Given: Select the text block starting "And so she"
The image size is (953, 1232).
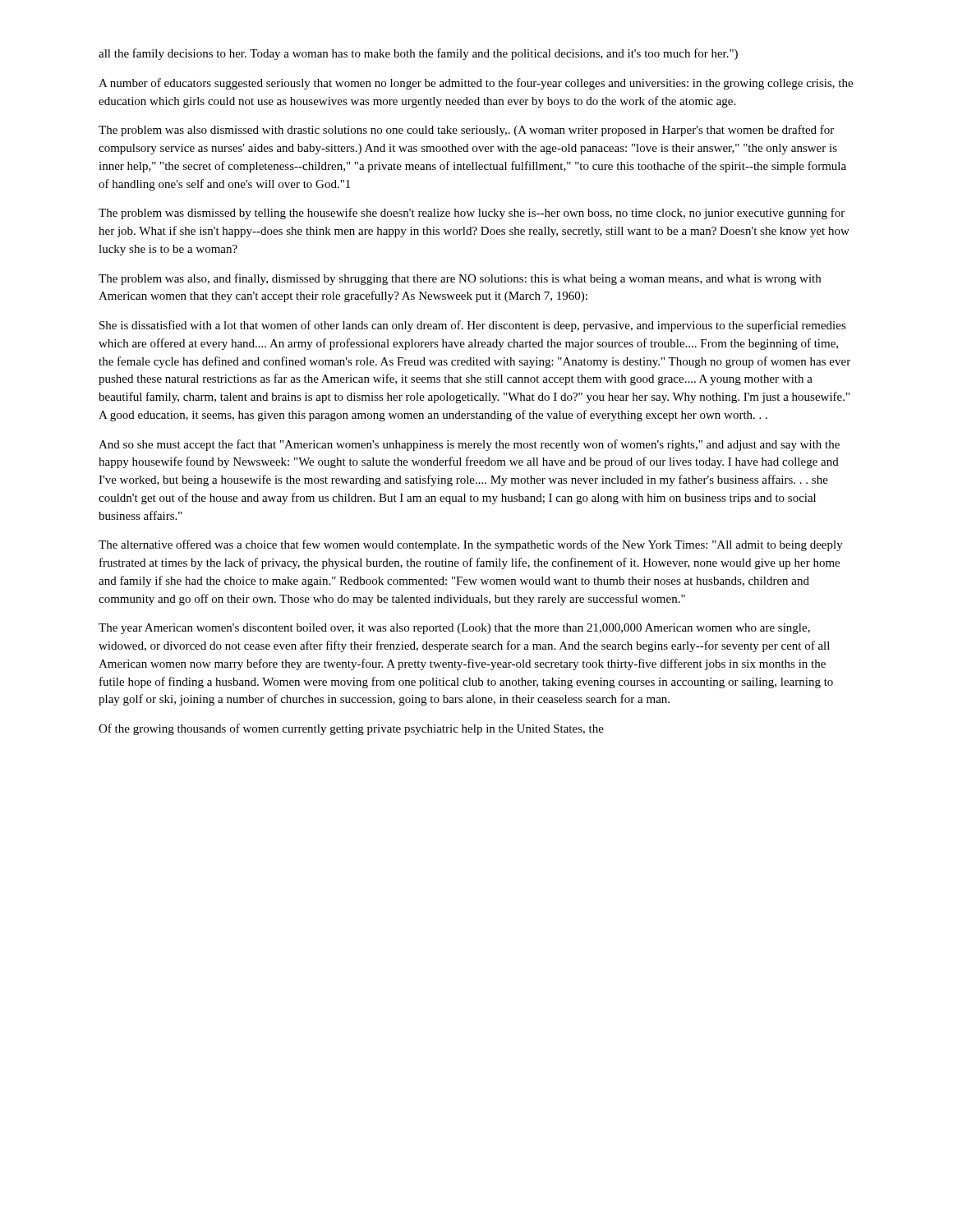Looking at the screenshot, I should [x=469, y=480].
